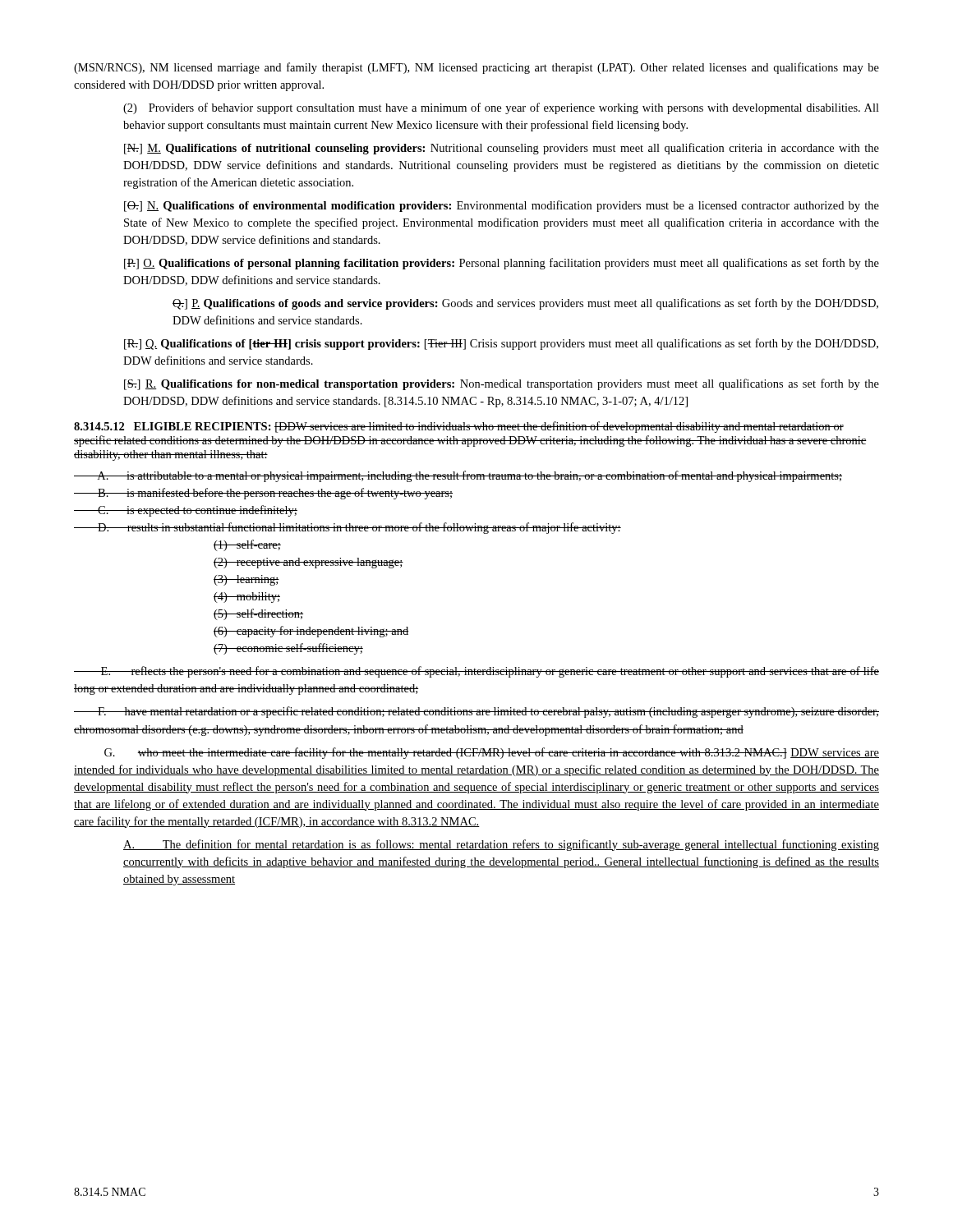Find "8.314.5.12 ELIGIBLE RECIPIENTS:" on this page
The width and height of the screenshot is (953, 1232).
[x=174, y=427]
